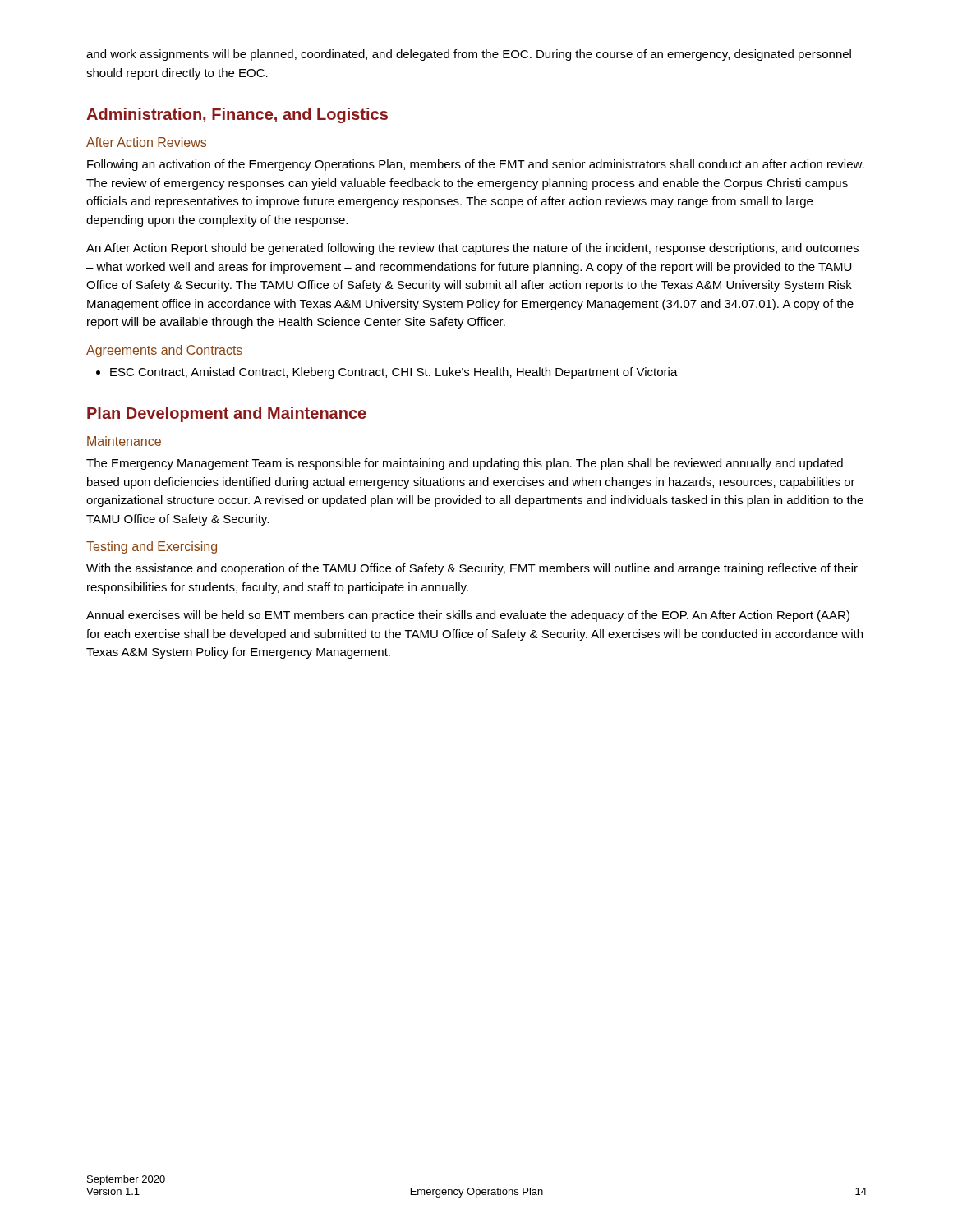Locate the text block with the text "Following an activation"
953x1232 pixels.
476,192
